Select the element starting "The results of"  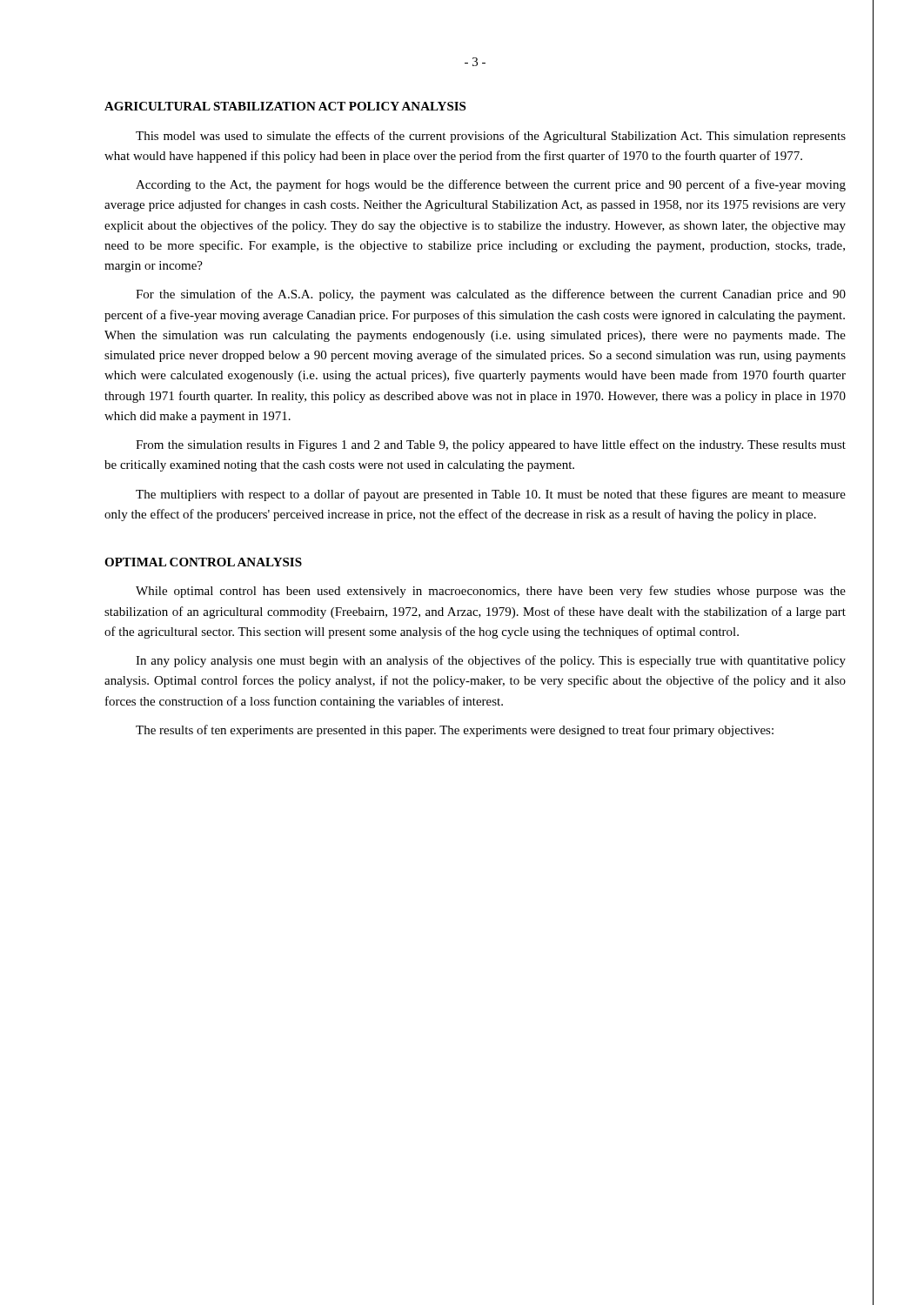tap(455, 730)
